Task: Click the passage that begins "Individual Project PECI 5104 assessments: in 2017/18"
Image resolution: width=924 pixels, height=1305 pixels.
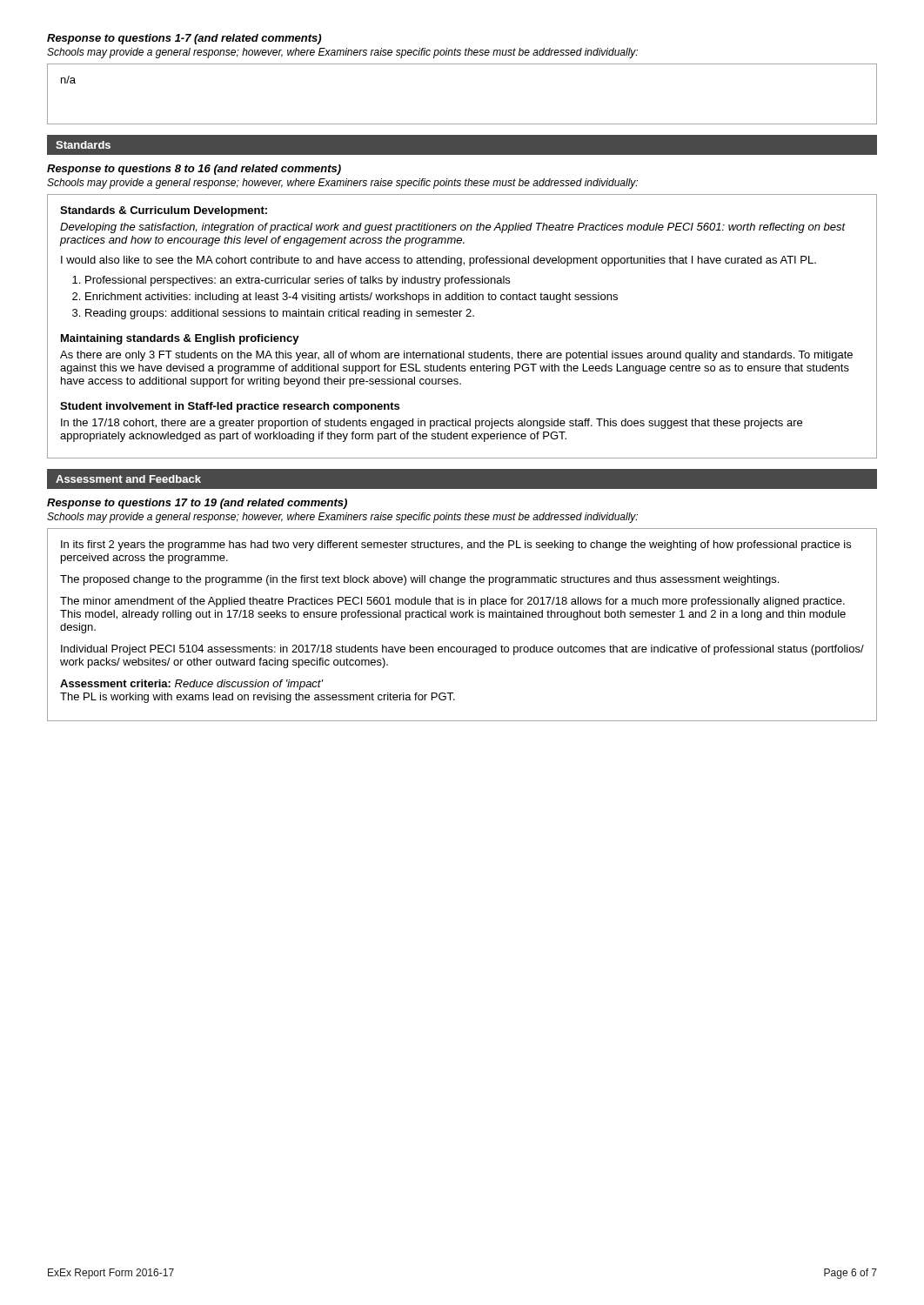Action: point(462,655)
